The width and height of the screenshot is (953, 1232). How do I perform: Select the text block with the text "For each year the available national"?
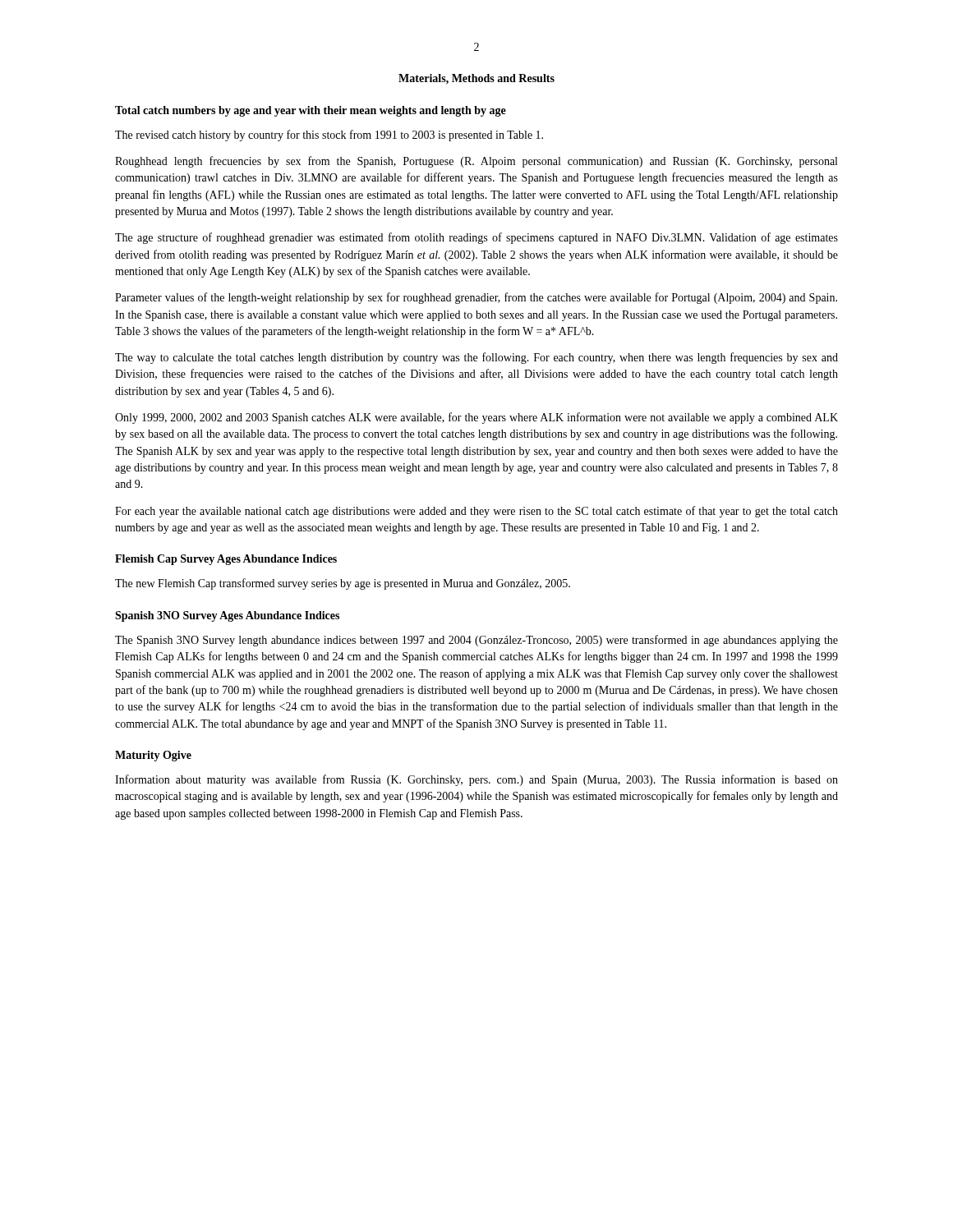point(476,519)
